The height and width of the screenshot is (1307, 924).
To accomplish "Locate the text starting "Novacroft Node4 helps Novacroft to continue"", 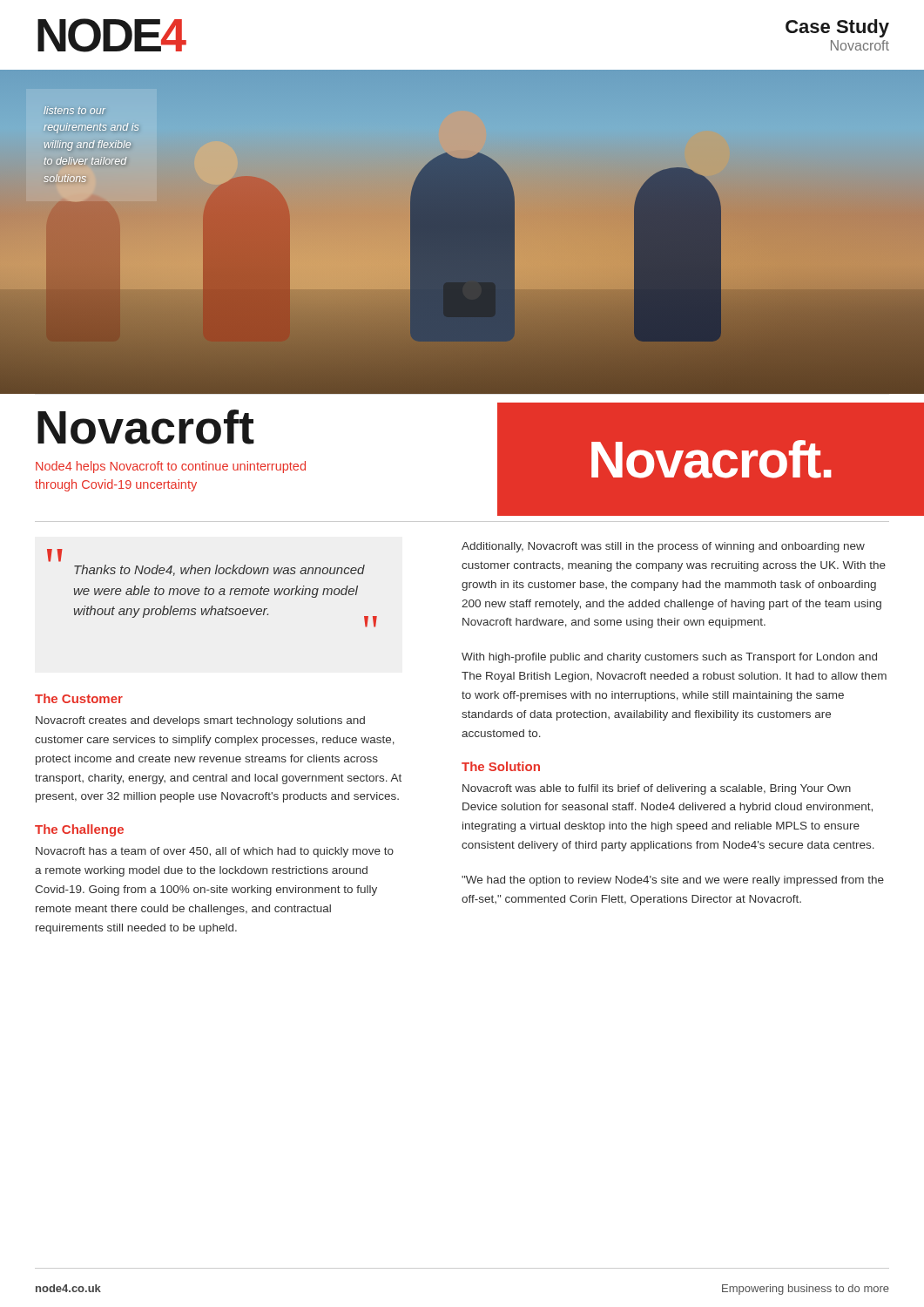I will (x=235, y=448).
